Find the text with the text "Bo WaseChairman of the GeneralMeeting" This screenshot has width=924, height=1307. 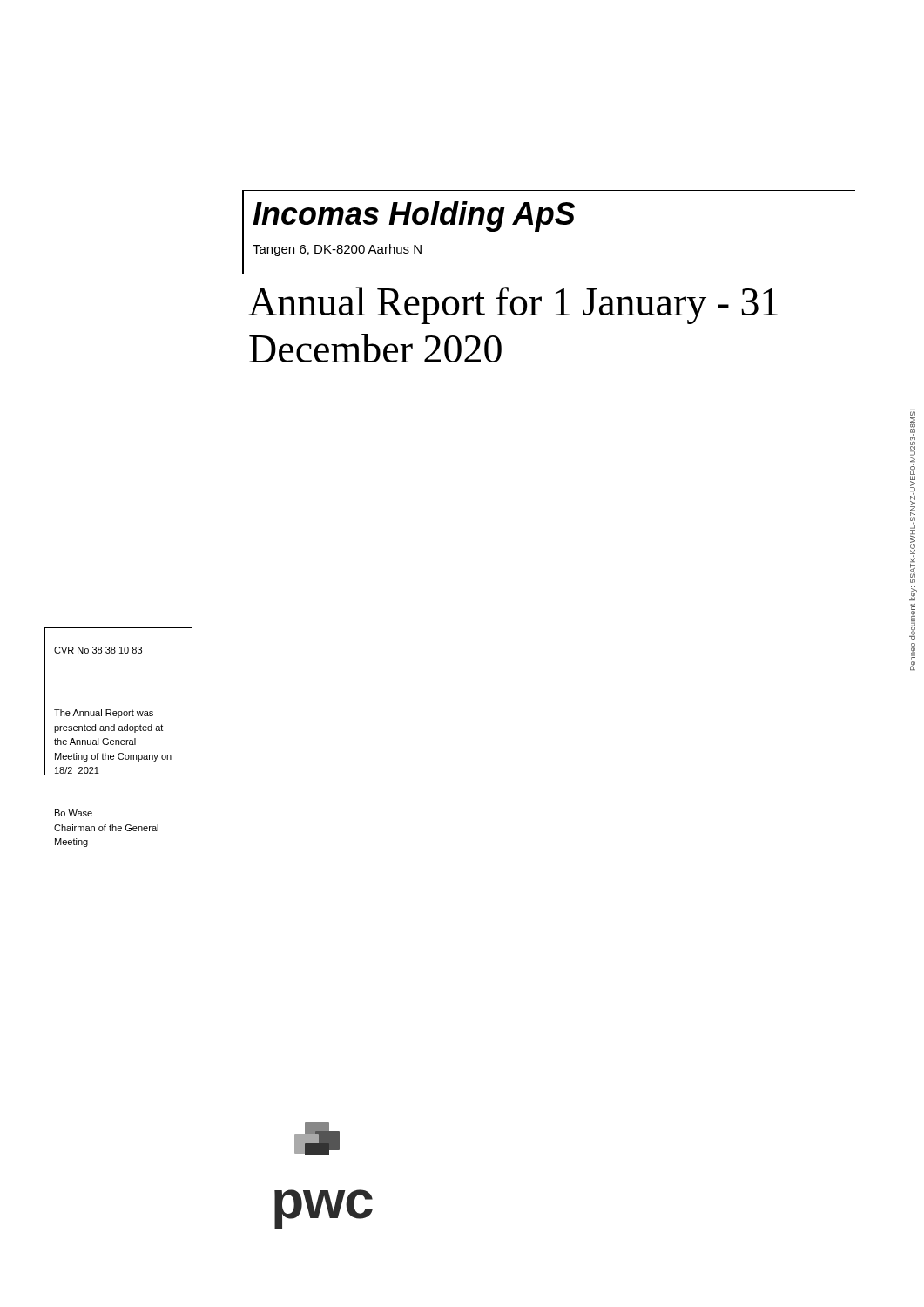coord(106,827)
